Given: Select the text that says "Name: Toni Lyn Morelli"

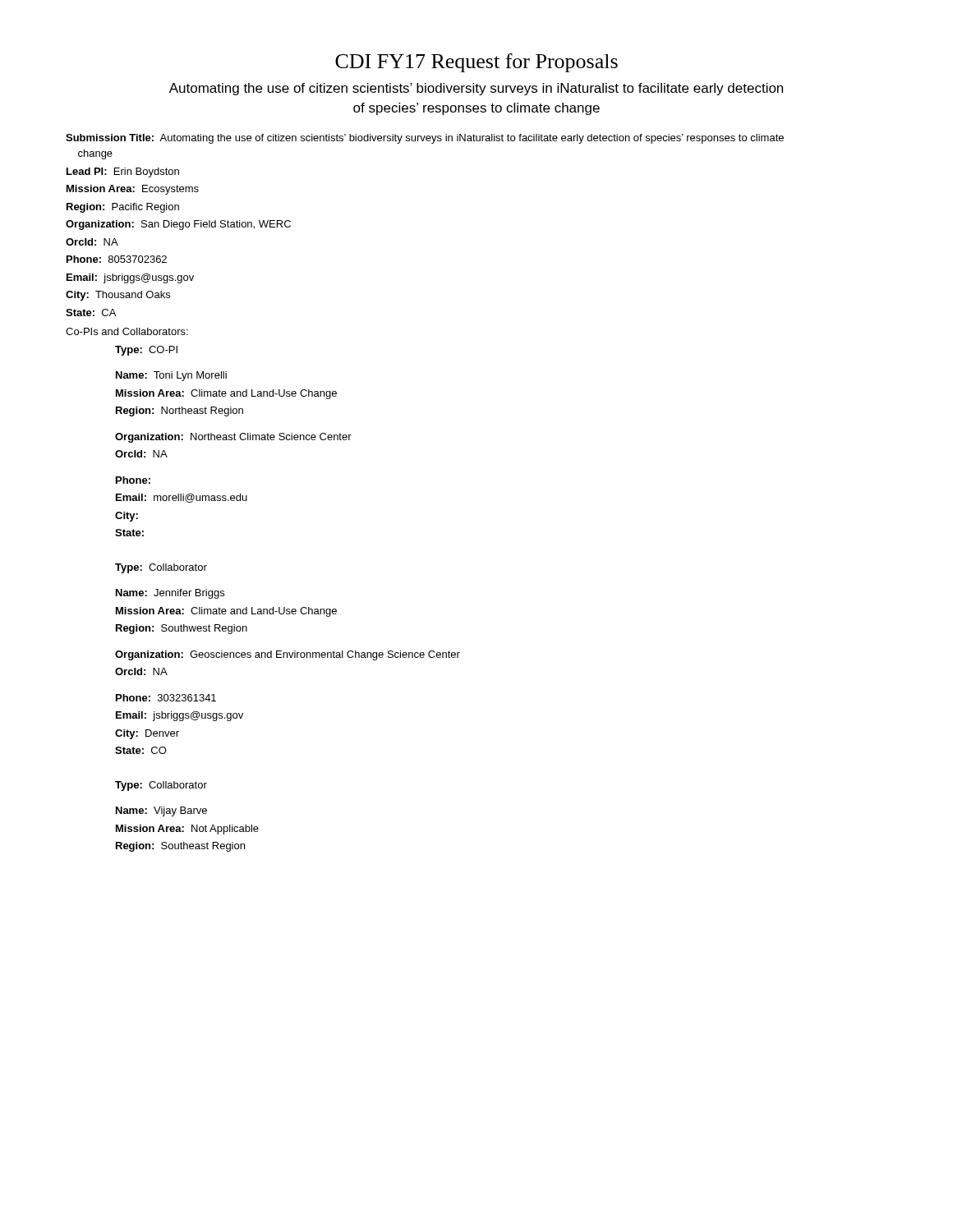Looking at the screenshot, I should (171, 375).
